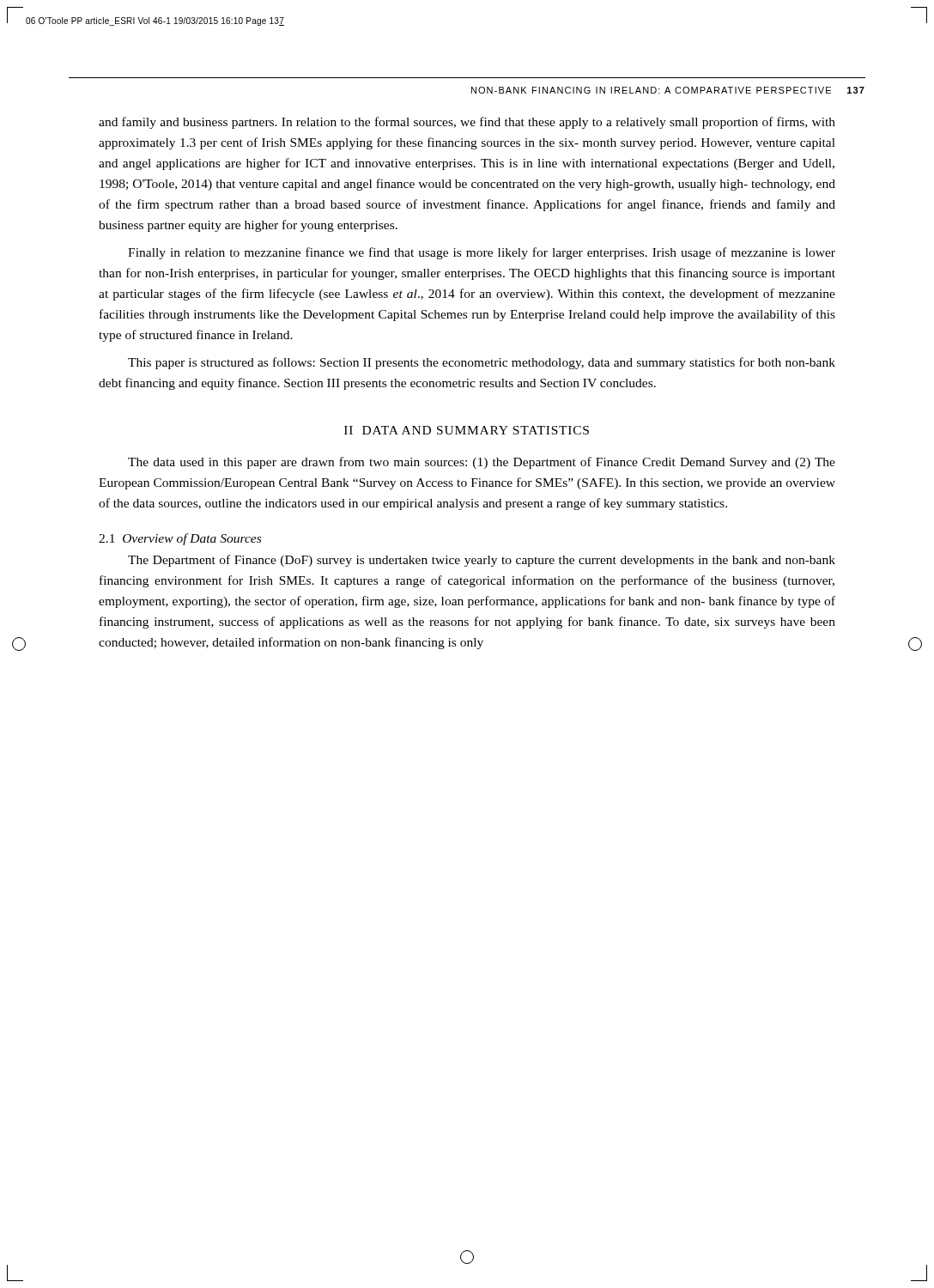
Task: Find the text block that reads "and family and business partners."
Action: (467, 173)
